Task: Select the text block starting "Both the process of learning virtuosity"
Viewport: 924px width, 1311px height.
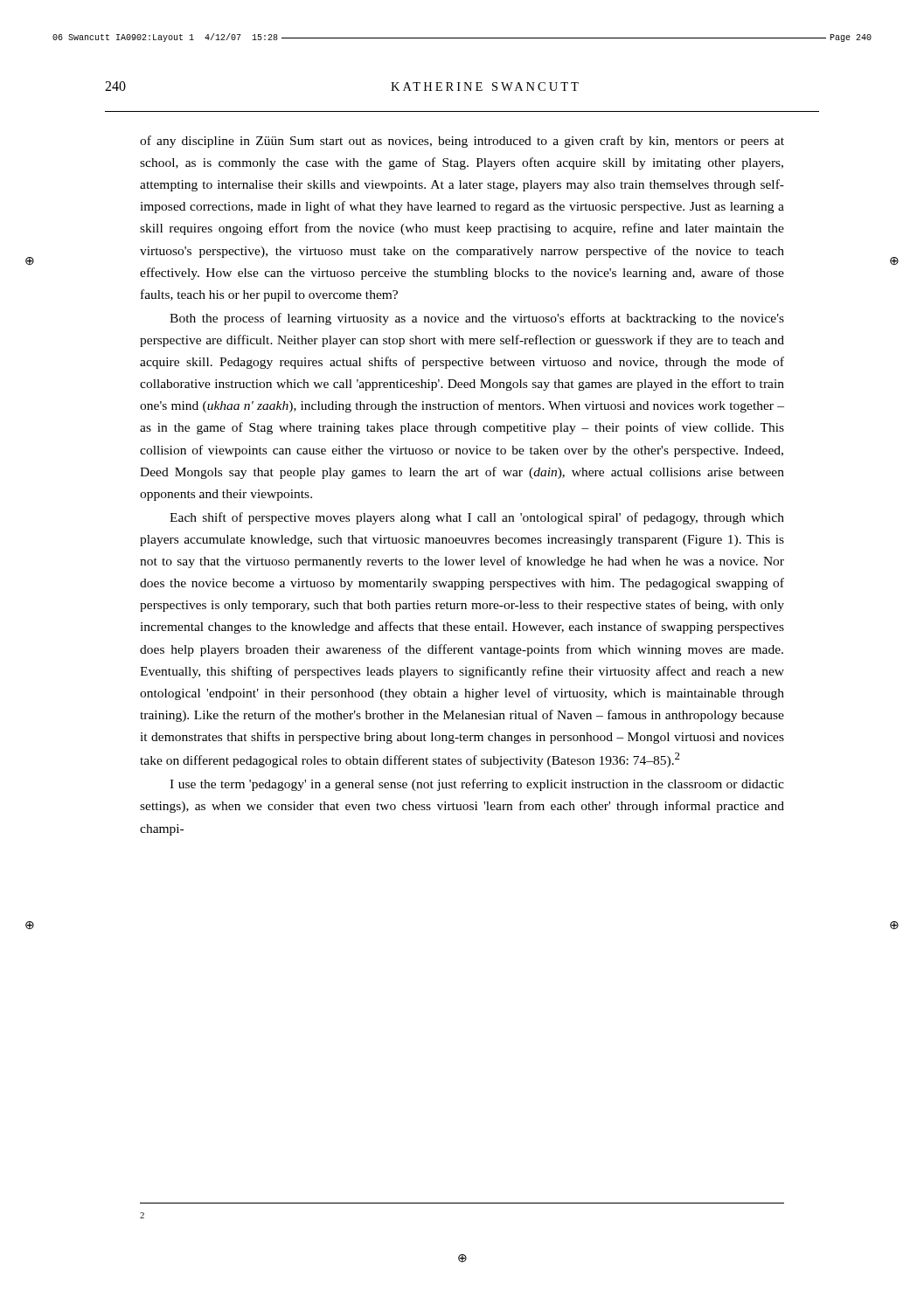Action: click(x=462, y=405)
